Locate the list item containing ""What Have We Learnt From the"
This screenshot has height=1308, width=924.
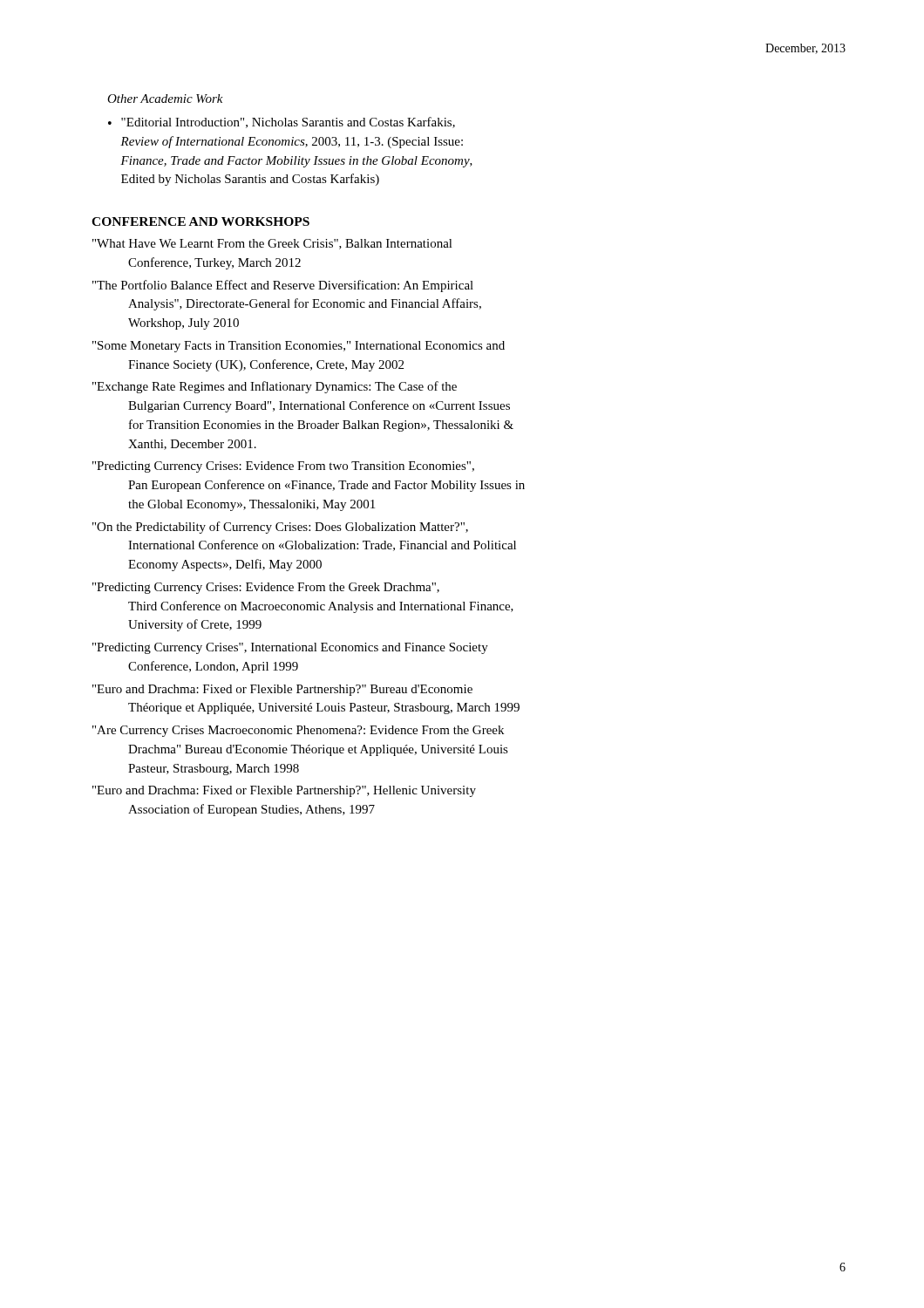coord(272,254)
